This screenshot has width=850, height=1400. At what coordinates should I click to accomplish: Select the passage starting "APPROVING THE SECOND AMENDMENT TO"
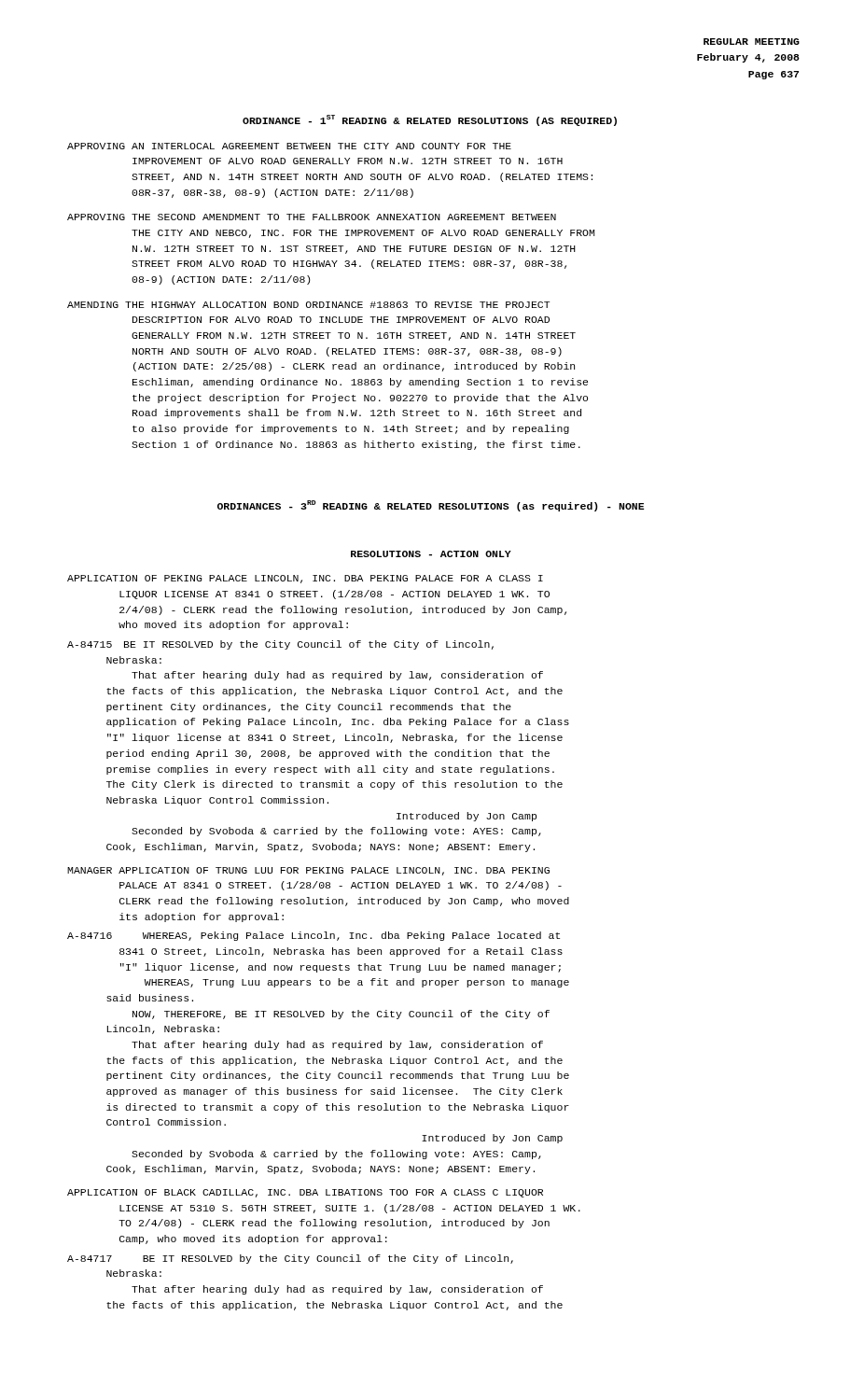[331, 248]
